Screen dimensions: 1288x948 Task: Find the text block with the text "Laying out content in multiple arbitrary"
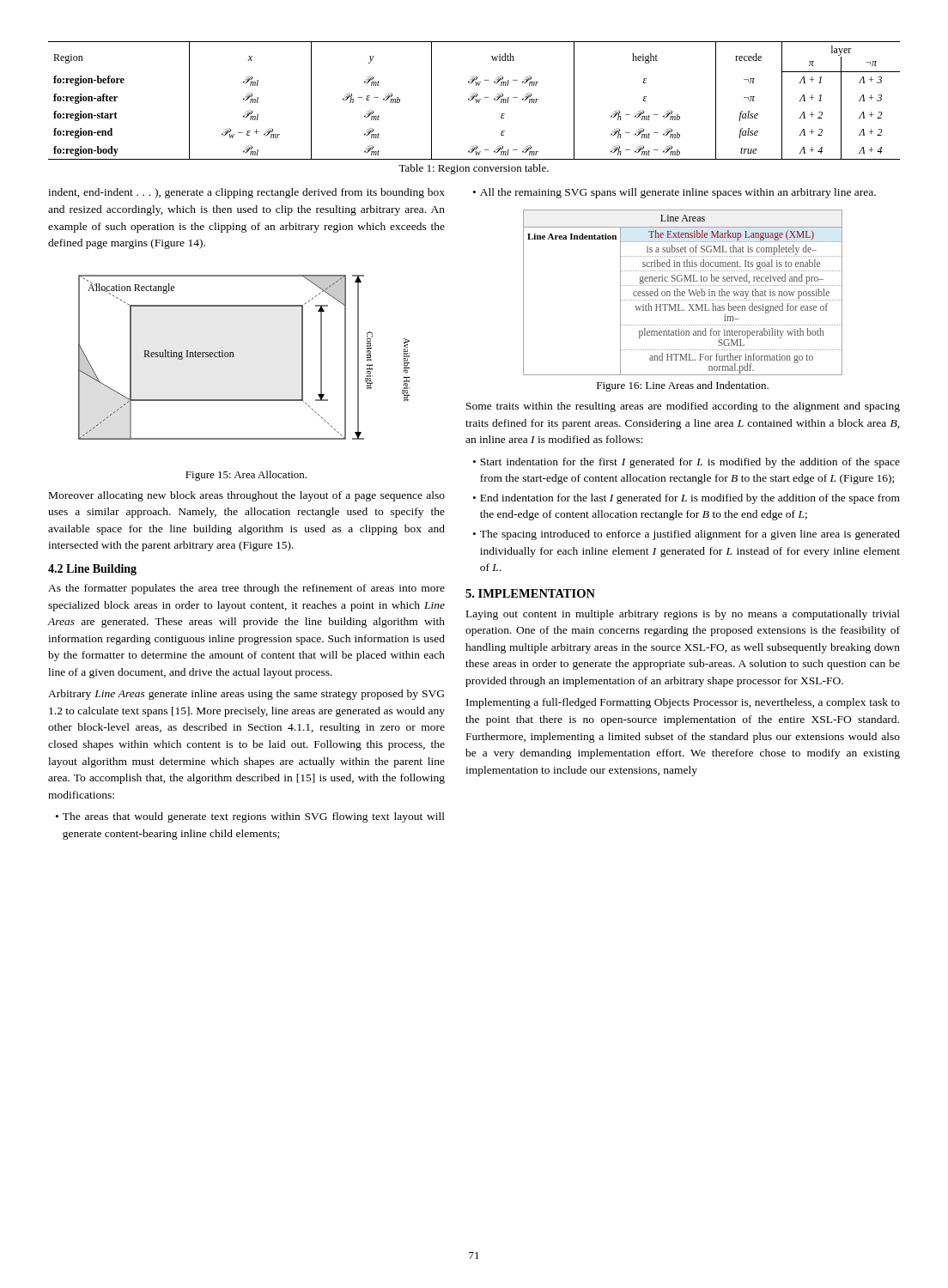click(683, 647)
